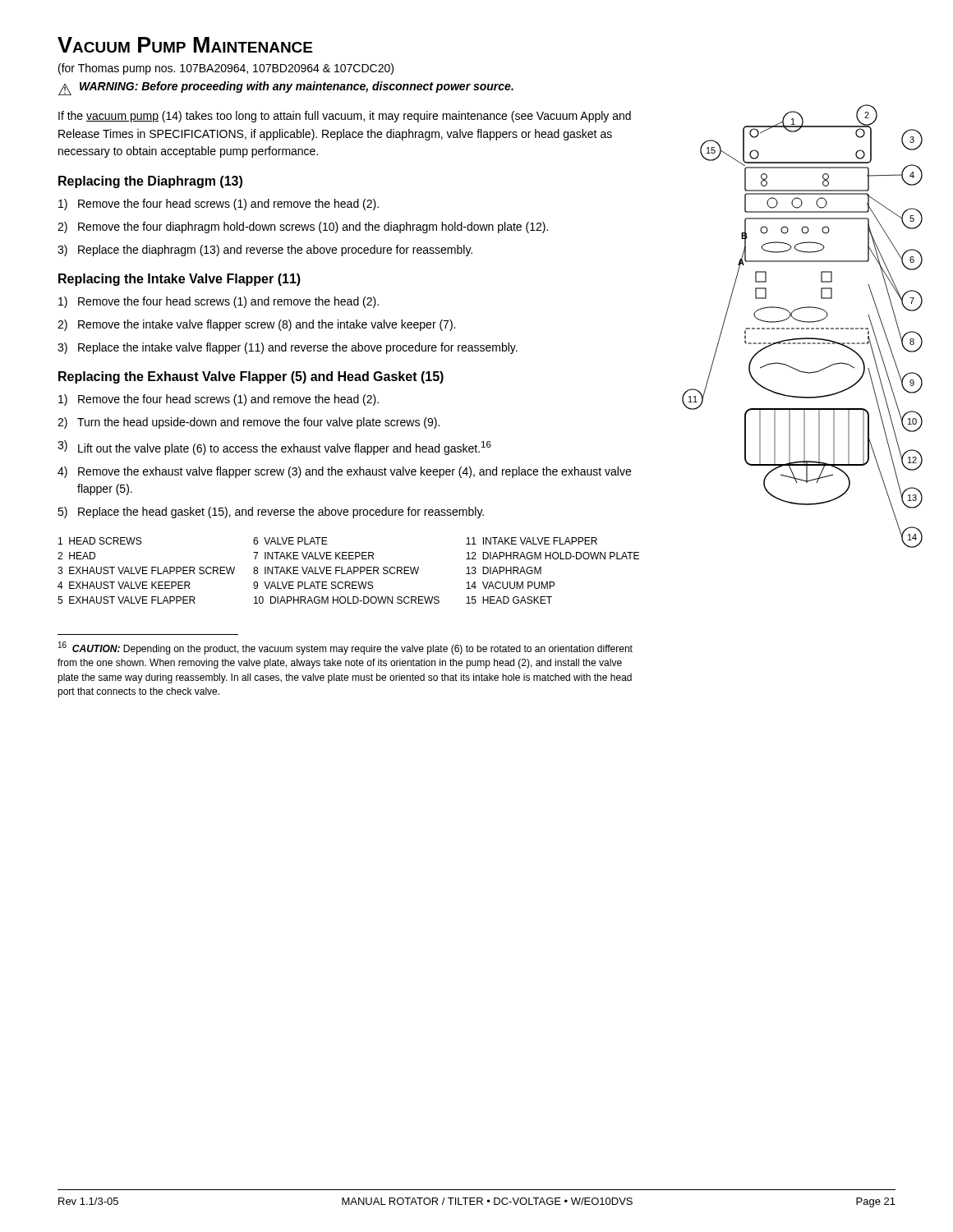Select the passage starting "⚠ WARNING: Before proceeding with"

[x=286, y=90]
